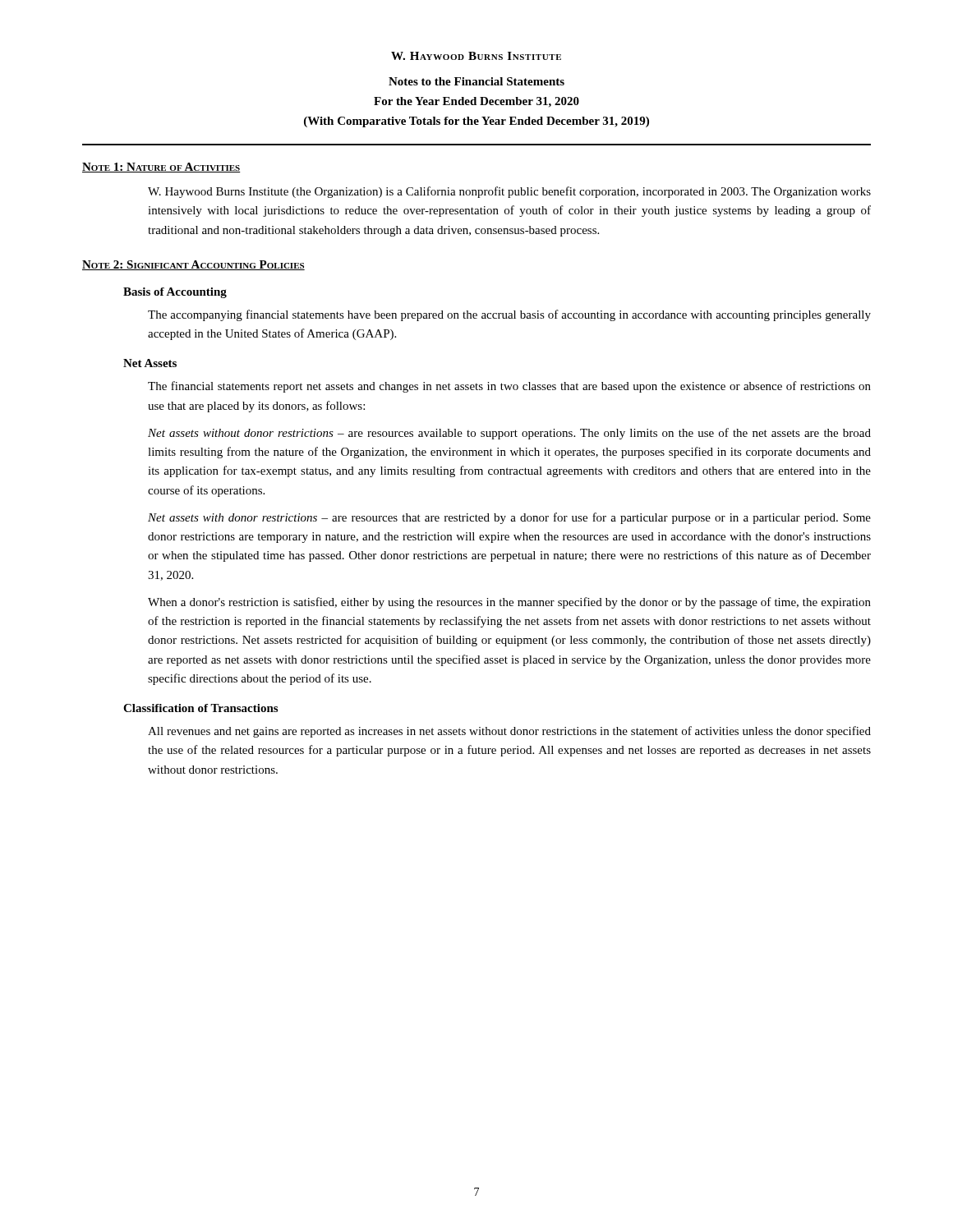
Task: Where does it say "Basis of Accounting"?
Action: pyautogui.click(x=175, y=291)
